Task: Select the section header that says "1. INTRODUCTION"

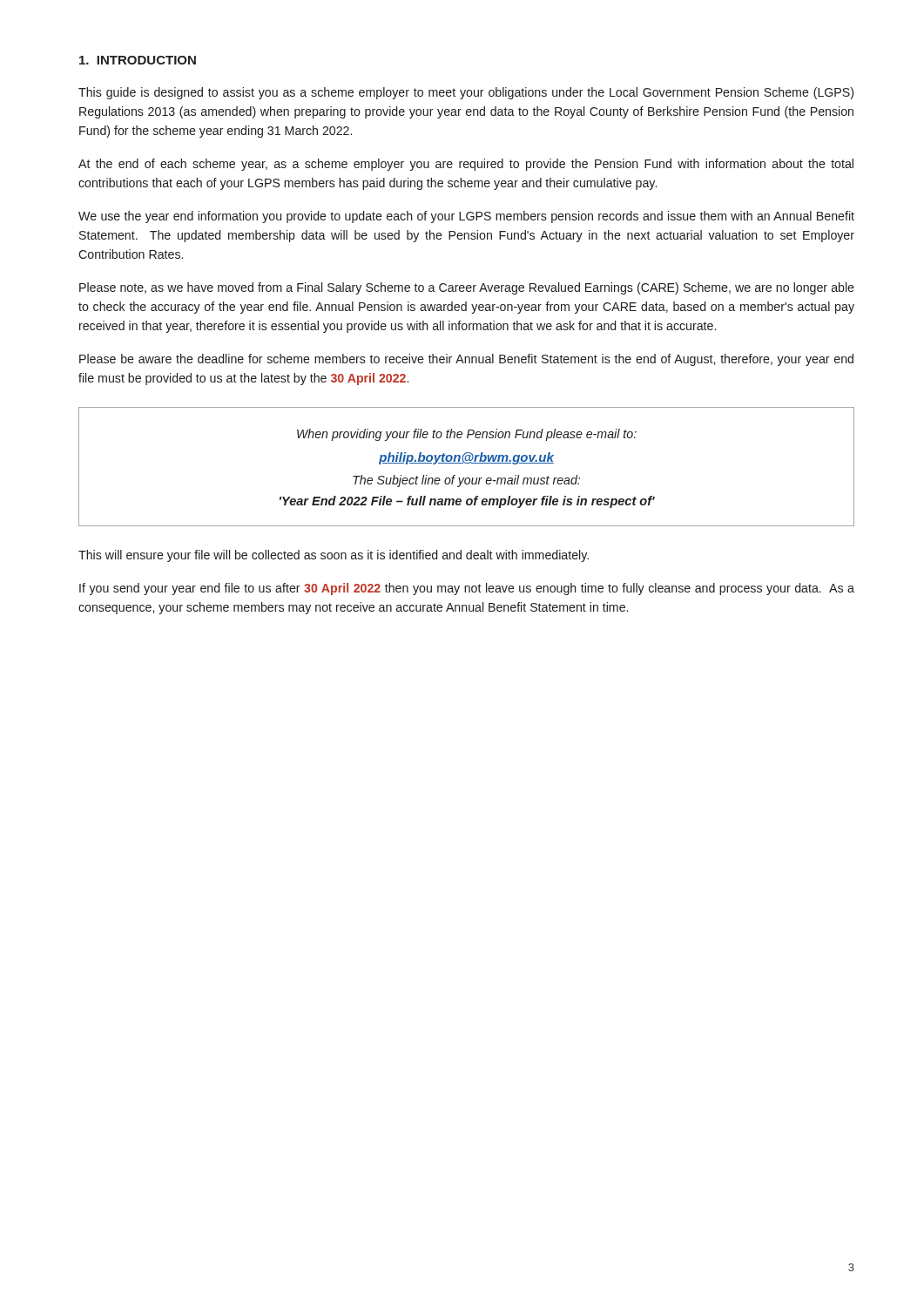Action: pos(138,60)
